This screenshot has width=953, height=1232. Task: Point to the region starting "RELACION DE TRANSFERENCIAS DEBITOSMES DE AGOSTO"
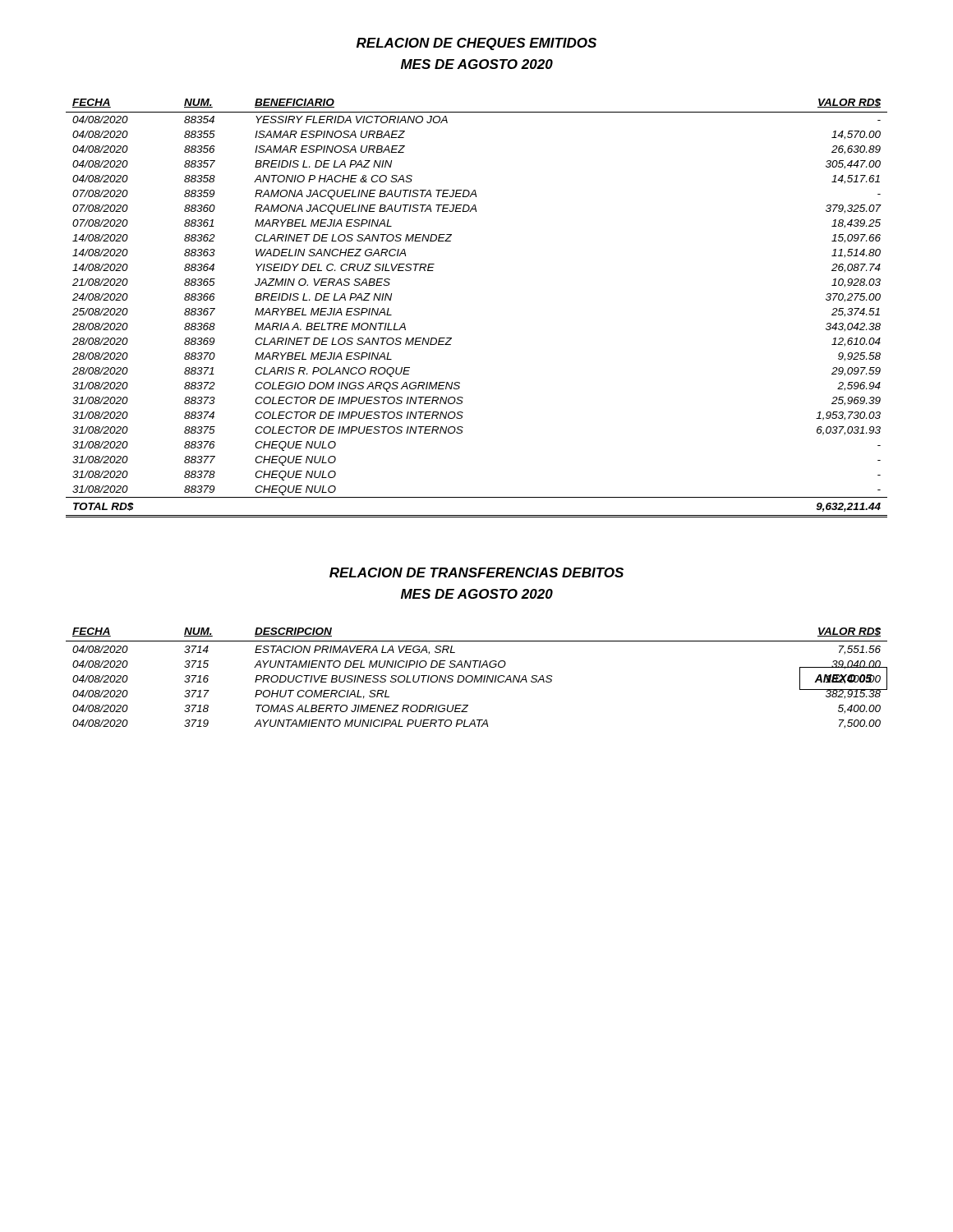click(x=476, y=583)
